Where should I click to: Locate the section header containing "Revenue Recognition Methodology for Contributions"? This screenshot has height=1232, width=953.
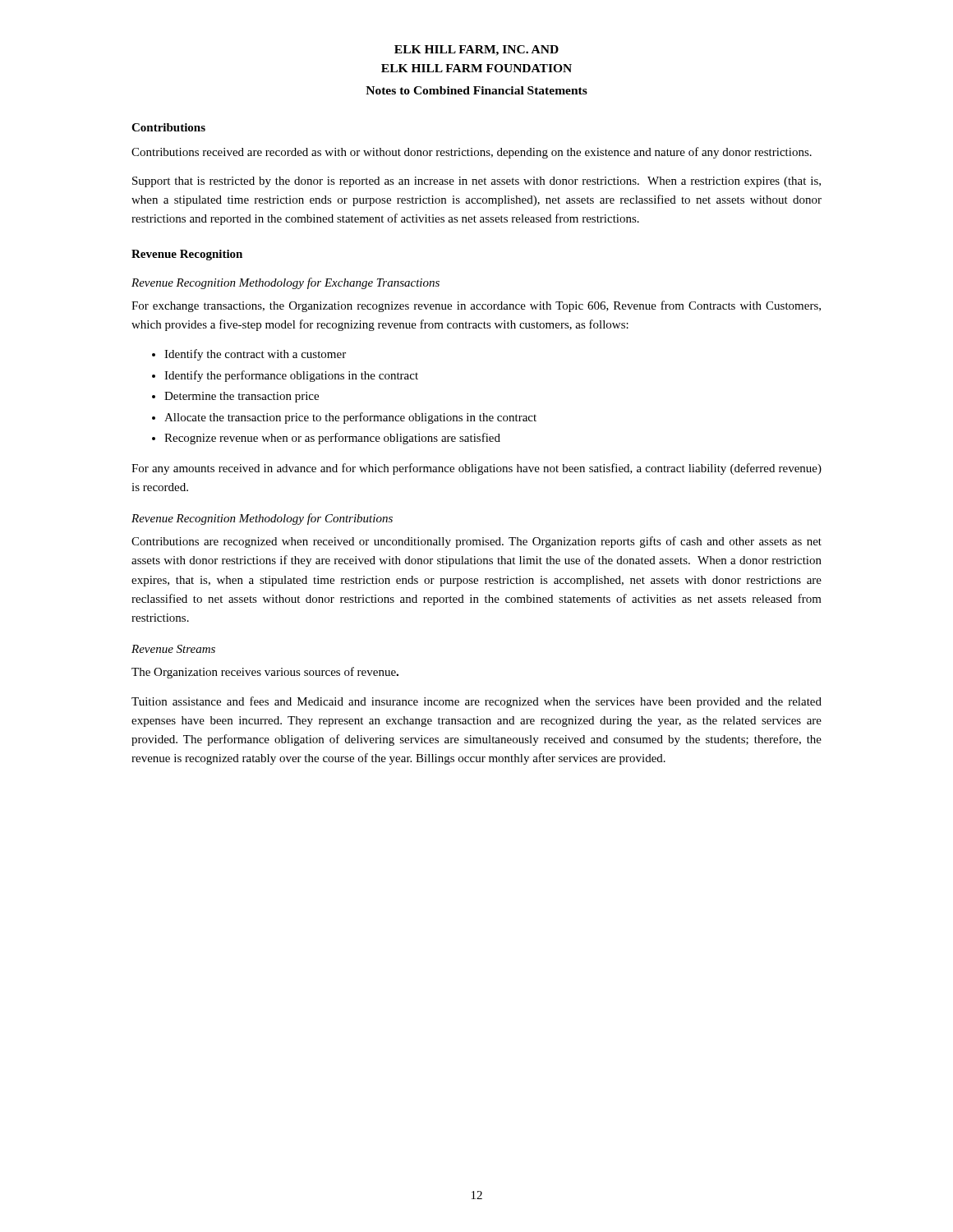point(262,518)
